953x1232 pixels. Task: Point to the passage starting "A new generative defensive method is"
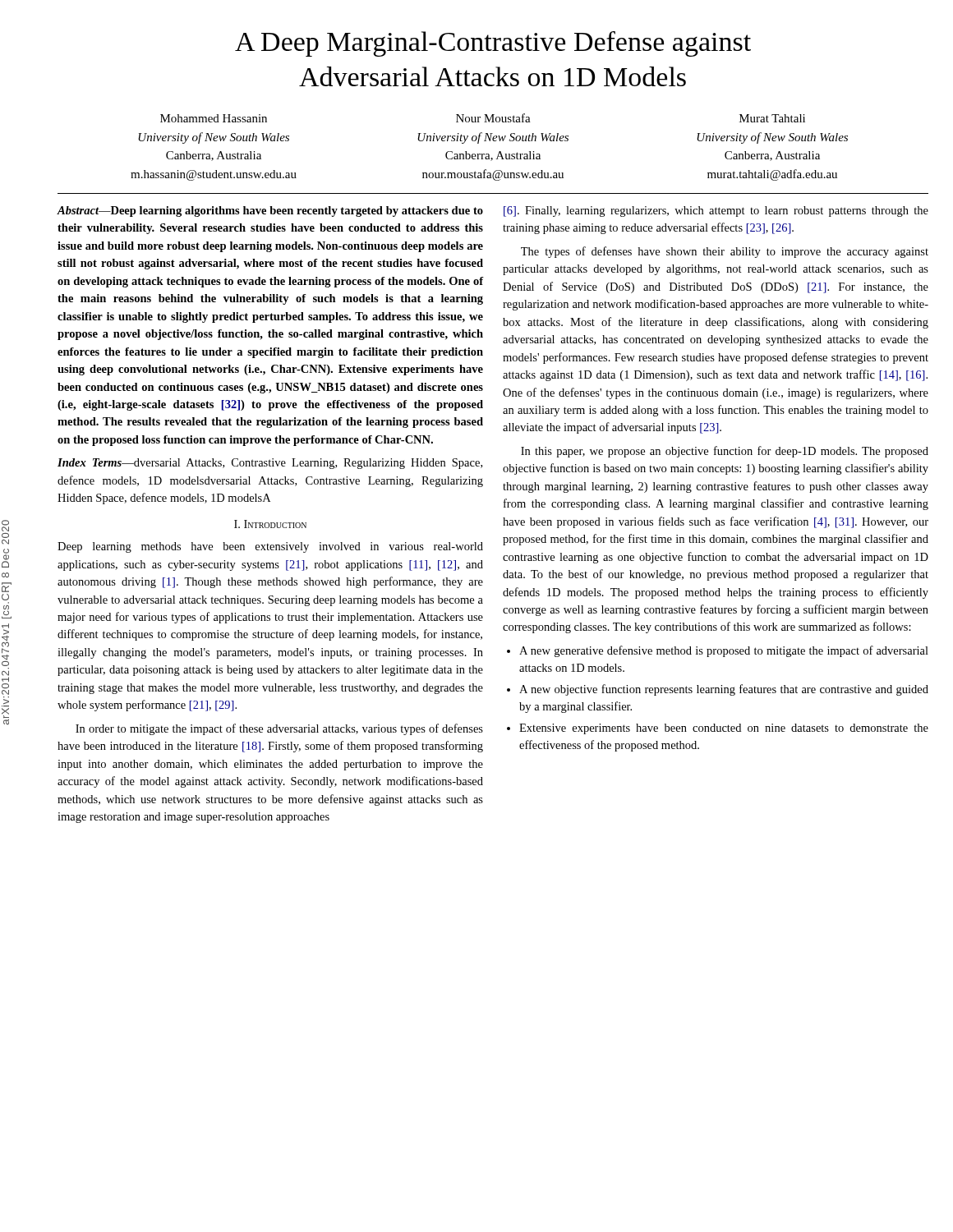point(724,659)
